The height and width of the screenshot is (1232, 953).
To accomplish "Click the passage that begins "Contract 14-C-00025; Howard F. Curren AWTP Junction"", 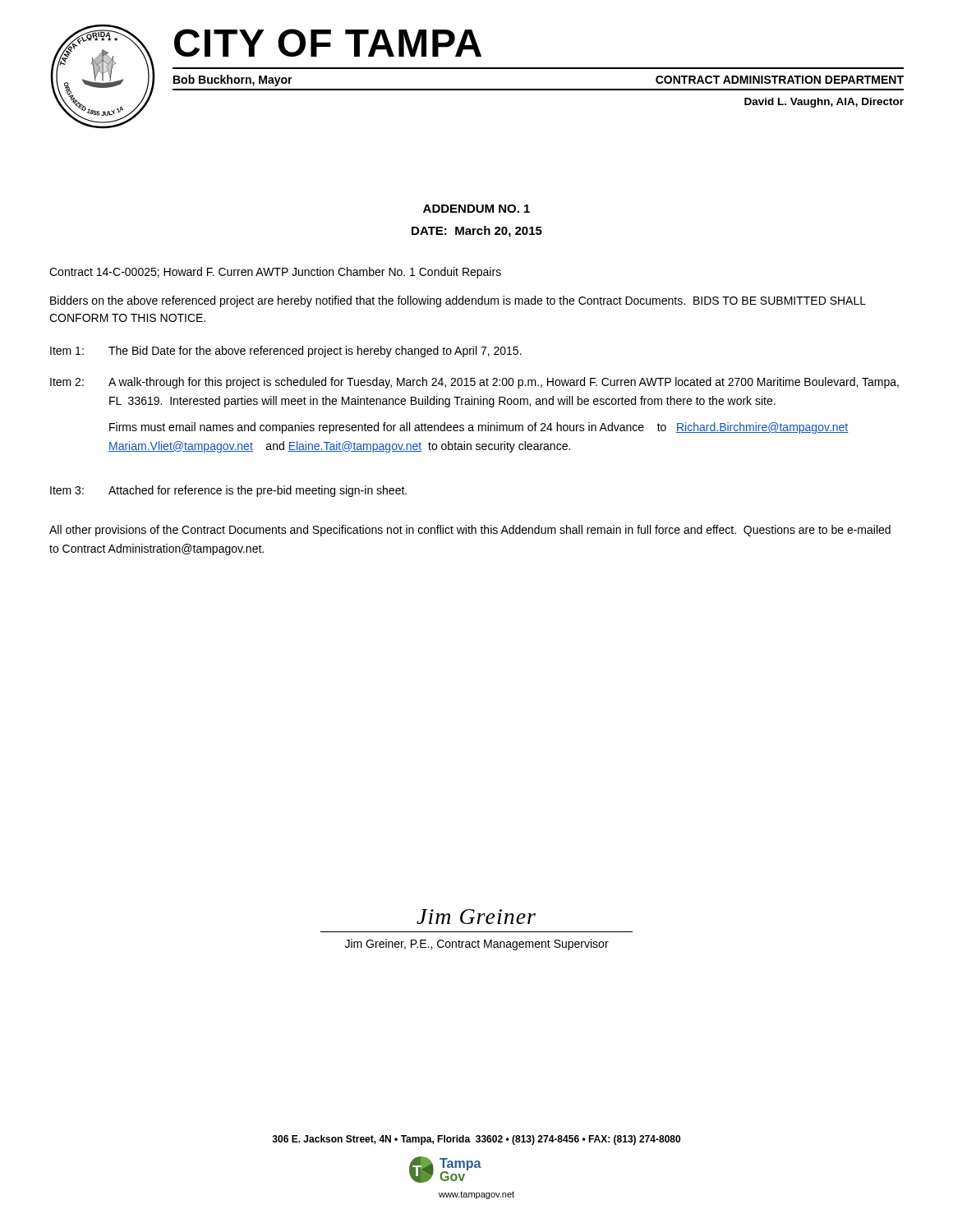I will point(275,272).
